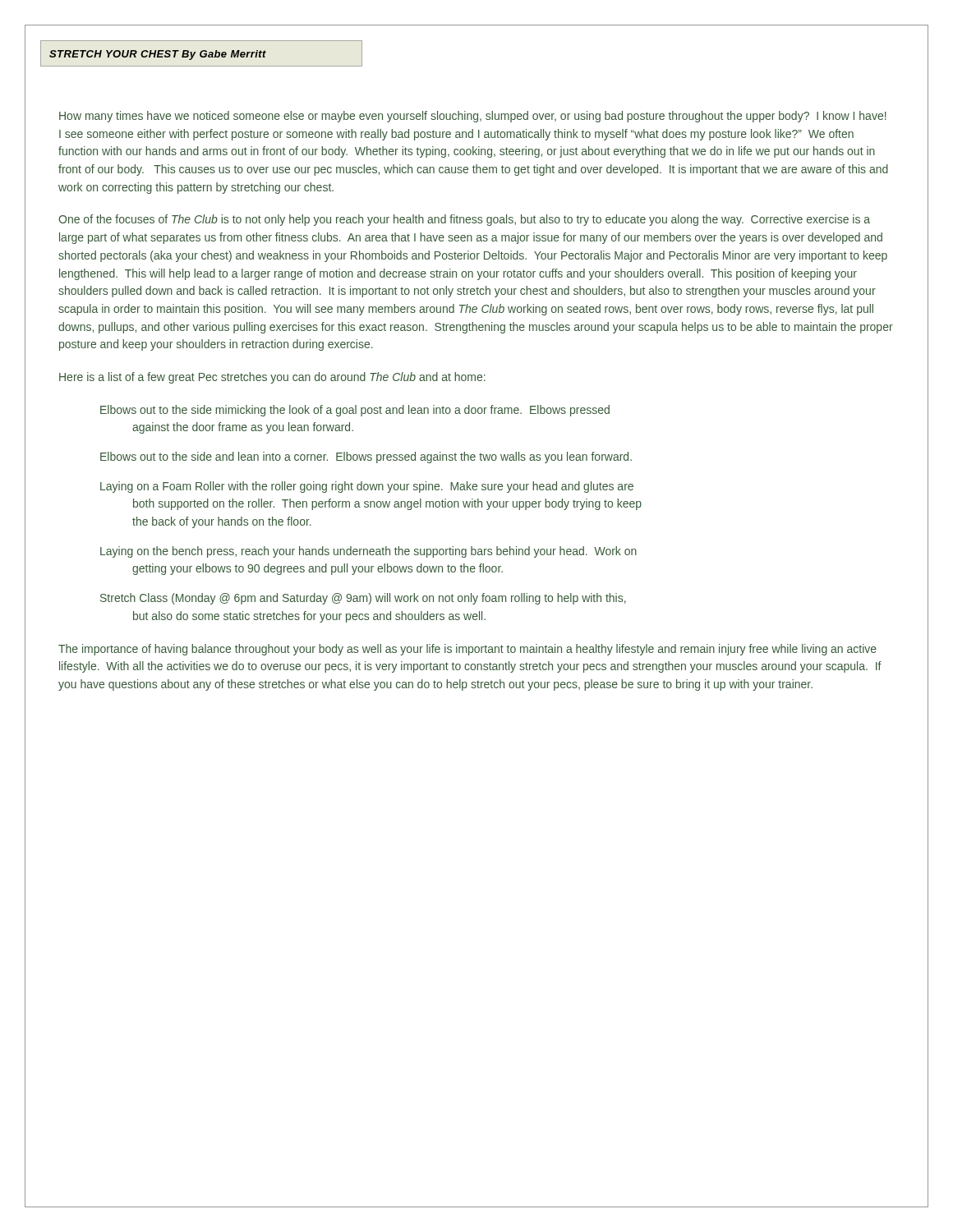Where is the passage that starts "How many times have we"?
Screen dimensions: 1232x953
coord(474,151)
